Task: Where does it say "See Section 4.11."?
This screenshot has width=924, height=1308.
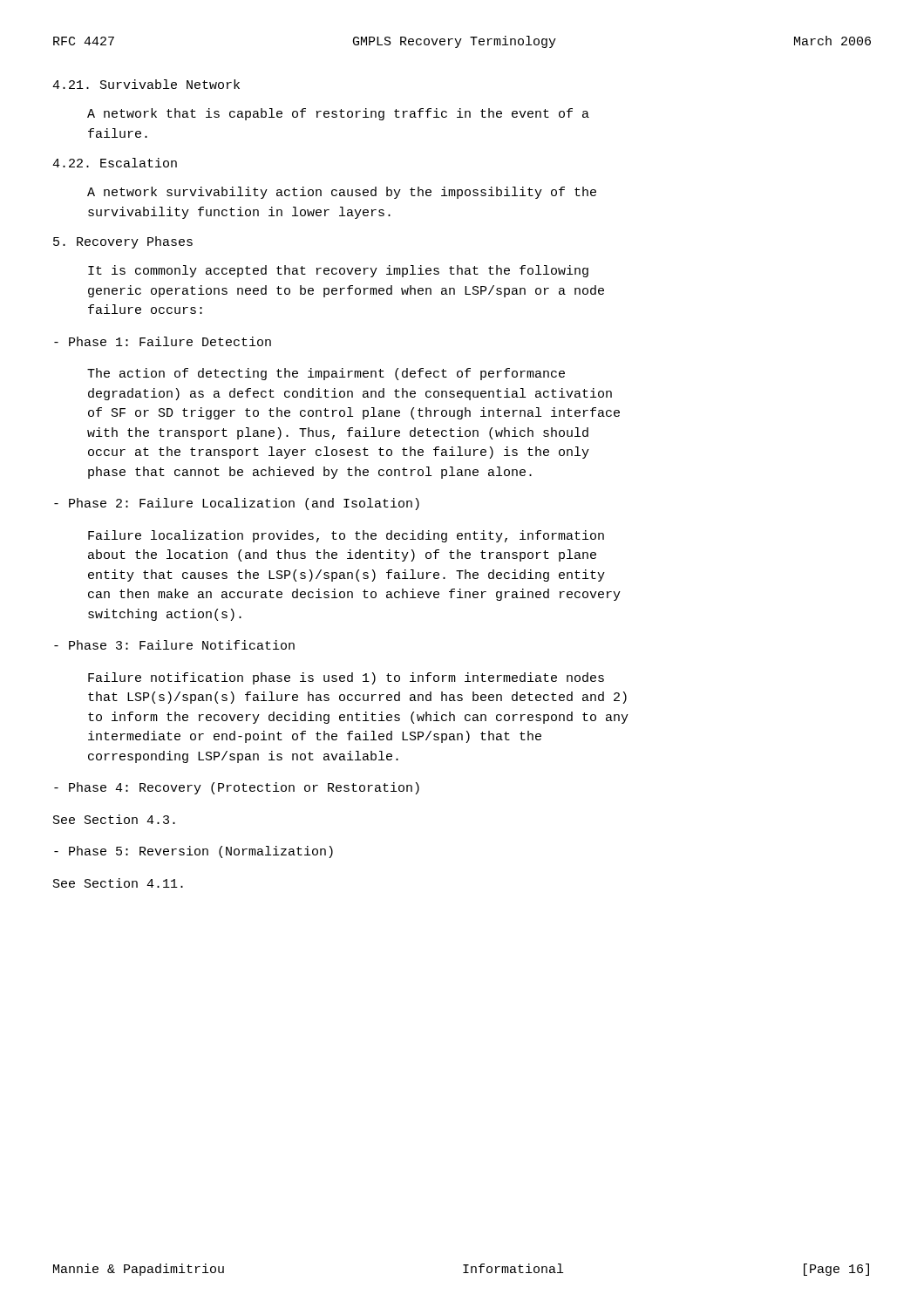Action: [x=119, y=884]
